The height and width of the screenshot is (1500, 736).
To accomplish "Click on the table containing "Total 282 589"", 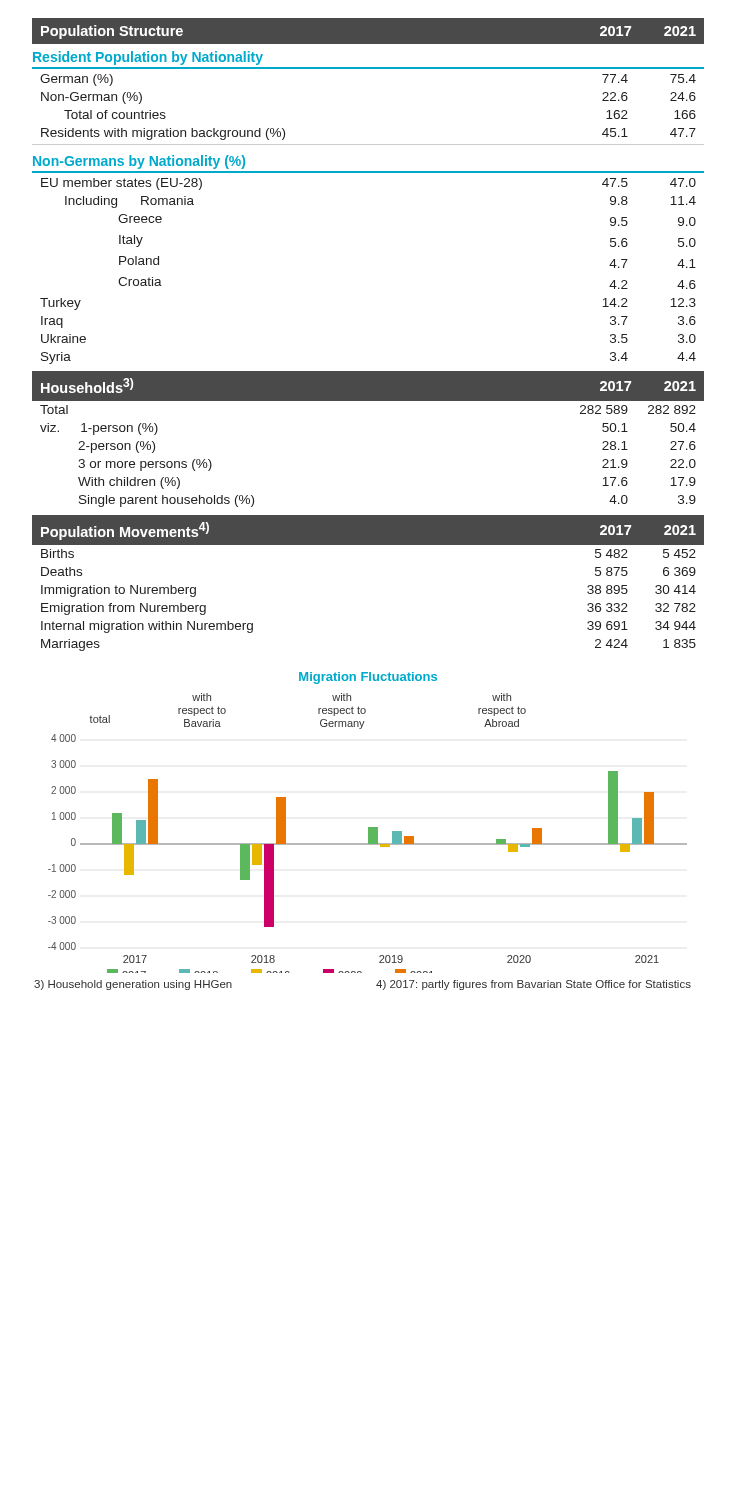I will click(368, 455).
